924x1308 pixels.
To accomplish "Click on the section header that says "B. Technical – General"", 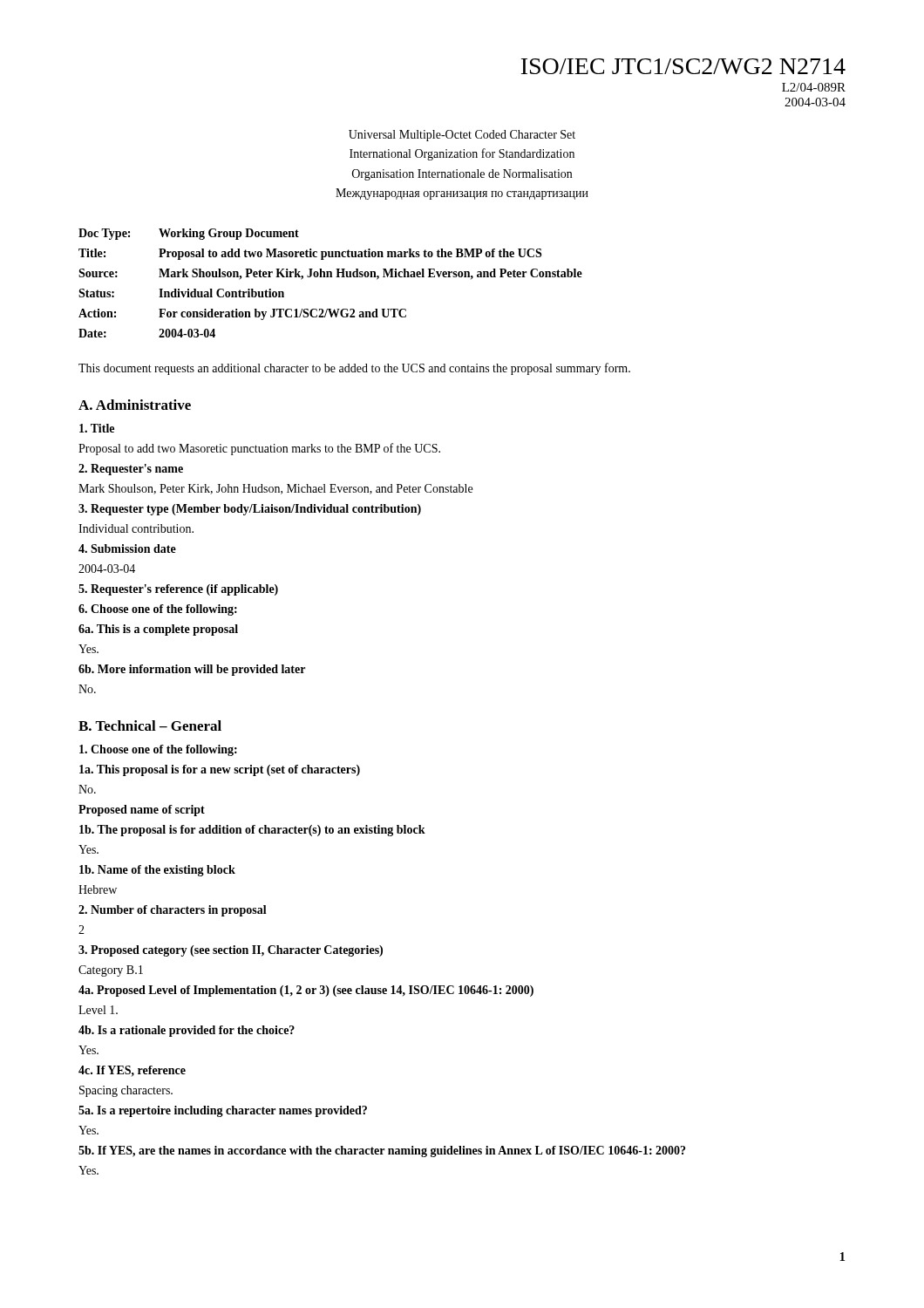I will coord(150,726).
